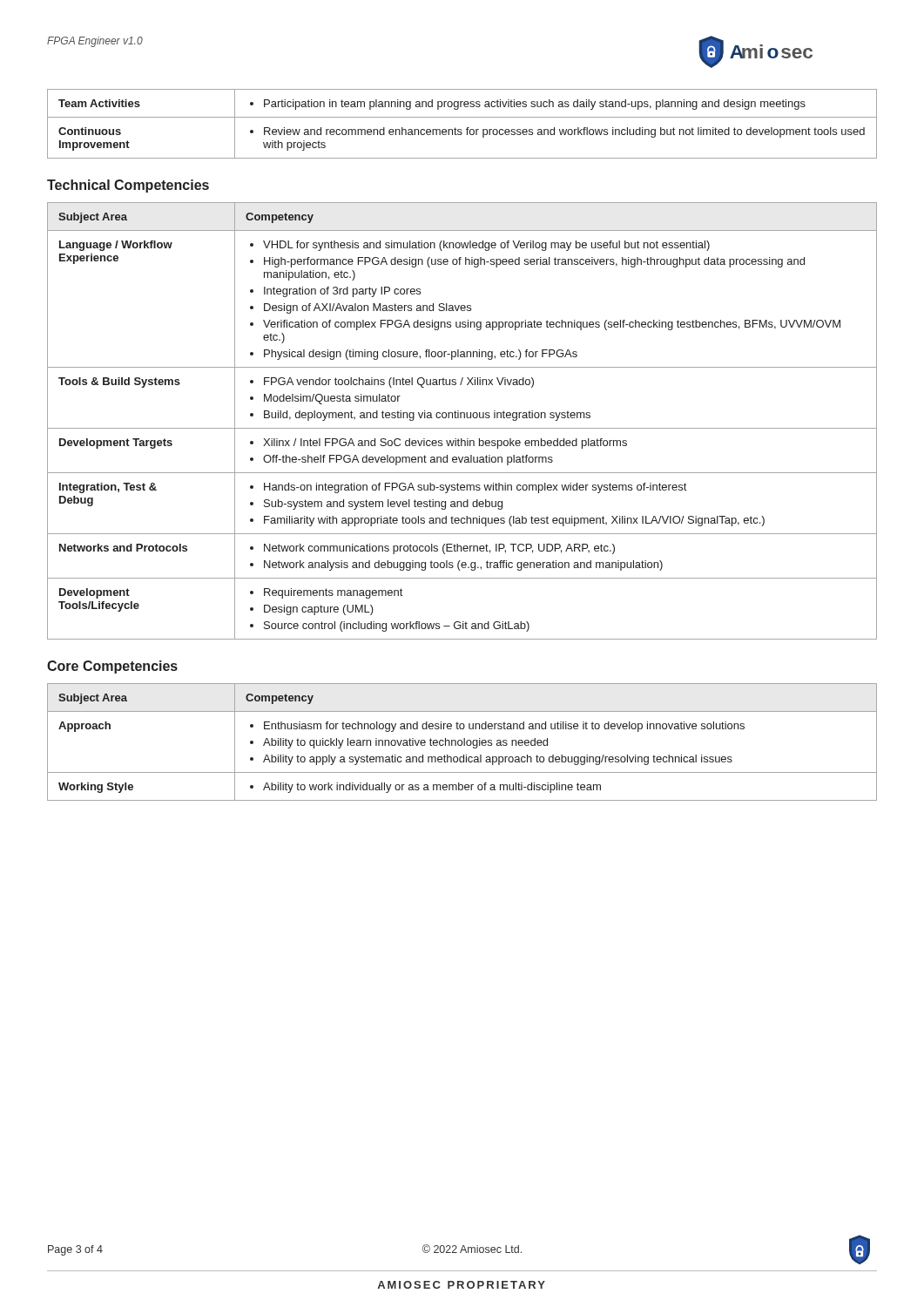
Task: Select the table that reads "Review and recommend enhancements"
Action: coord(462,124)
